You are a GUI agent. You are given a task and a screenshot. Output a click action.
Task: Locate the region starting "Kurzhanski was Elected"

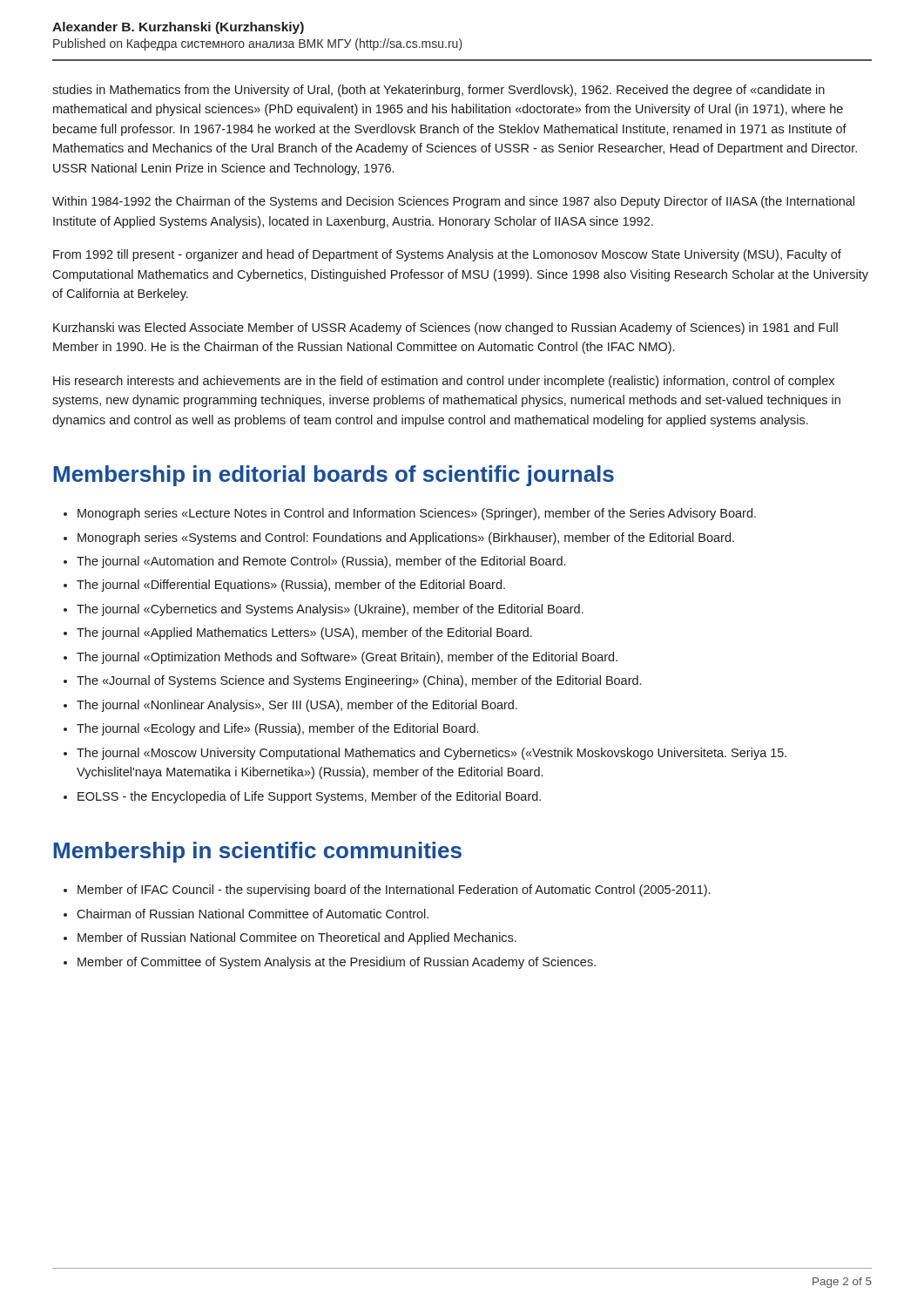click(x=445, y=337)
